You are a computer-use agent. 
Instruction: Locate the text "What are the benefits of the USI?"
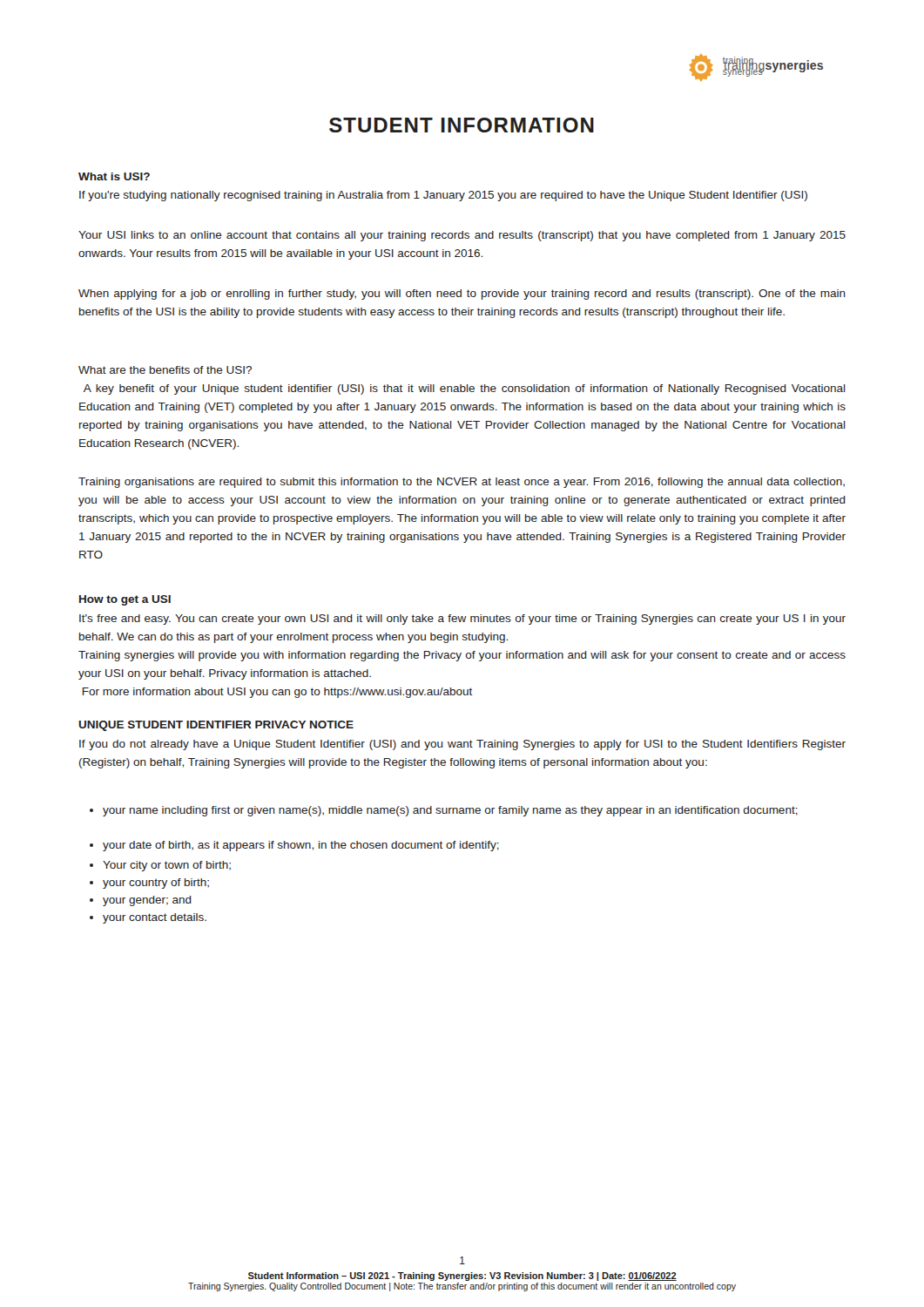pos(165,370)
